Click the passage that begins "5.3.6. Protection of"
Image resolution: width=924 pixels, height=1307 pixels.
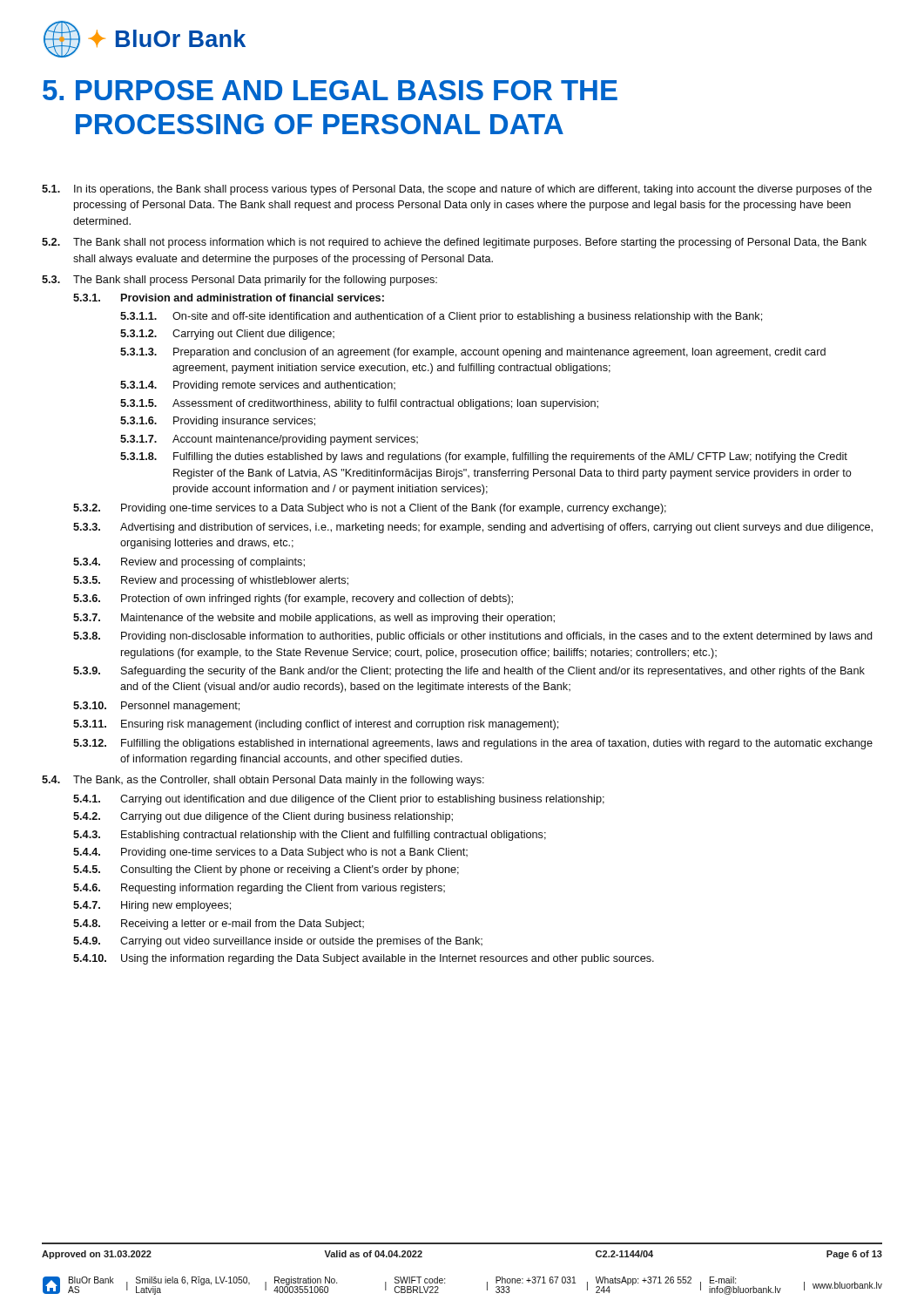click(x=294, y=599)
